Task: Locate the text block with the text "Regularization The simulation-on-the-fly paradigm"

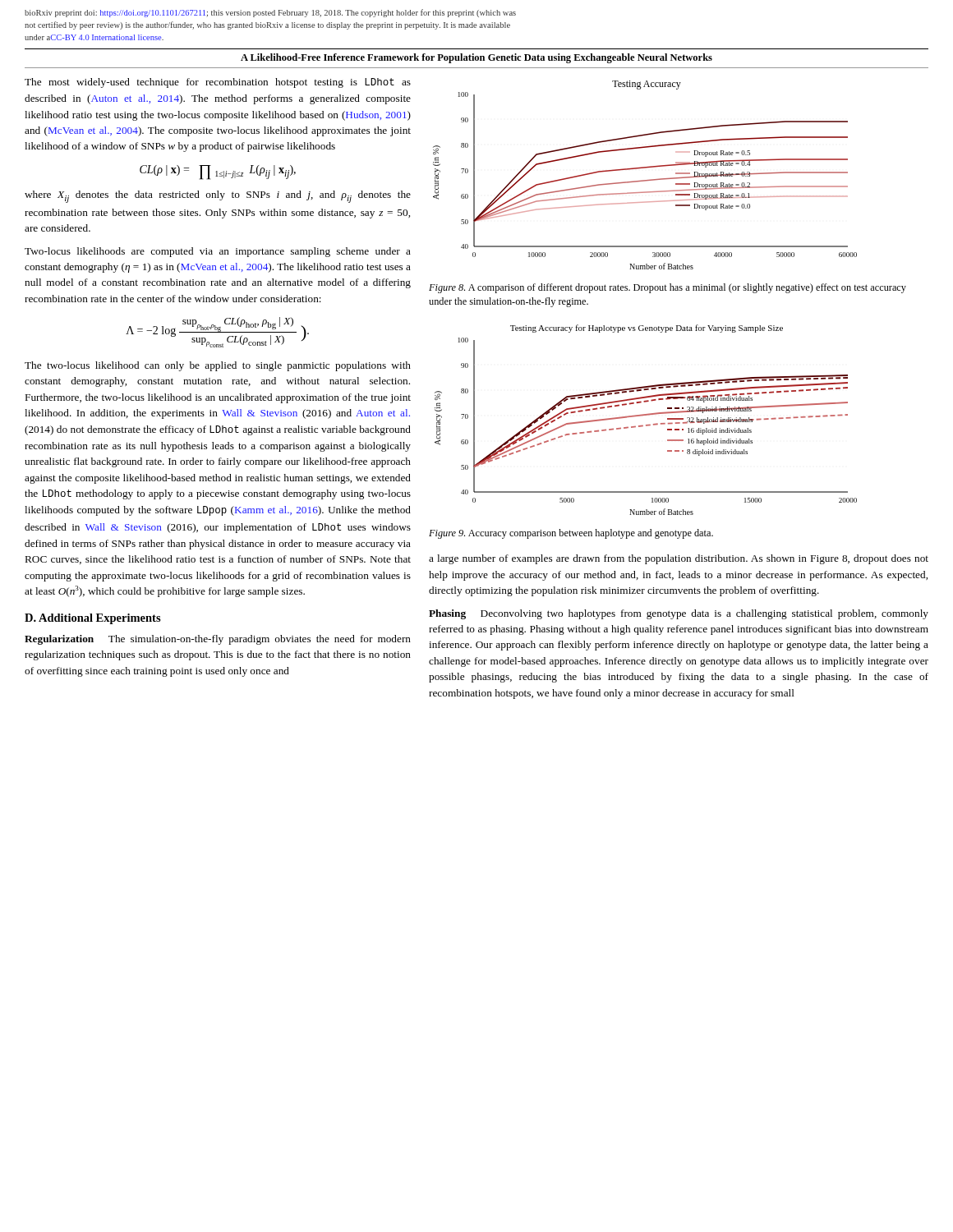Action: (x=218, y=655)
